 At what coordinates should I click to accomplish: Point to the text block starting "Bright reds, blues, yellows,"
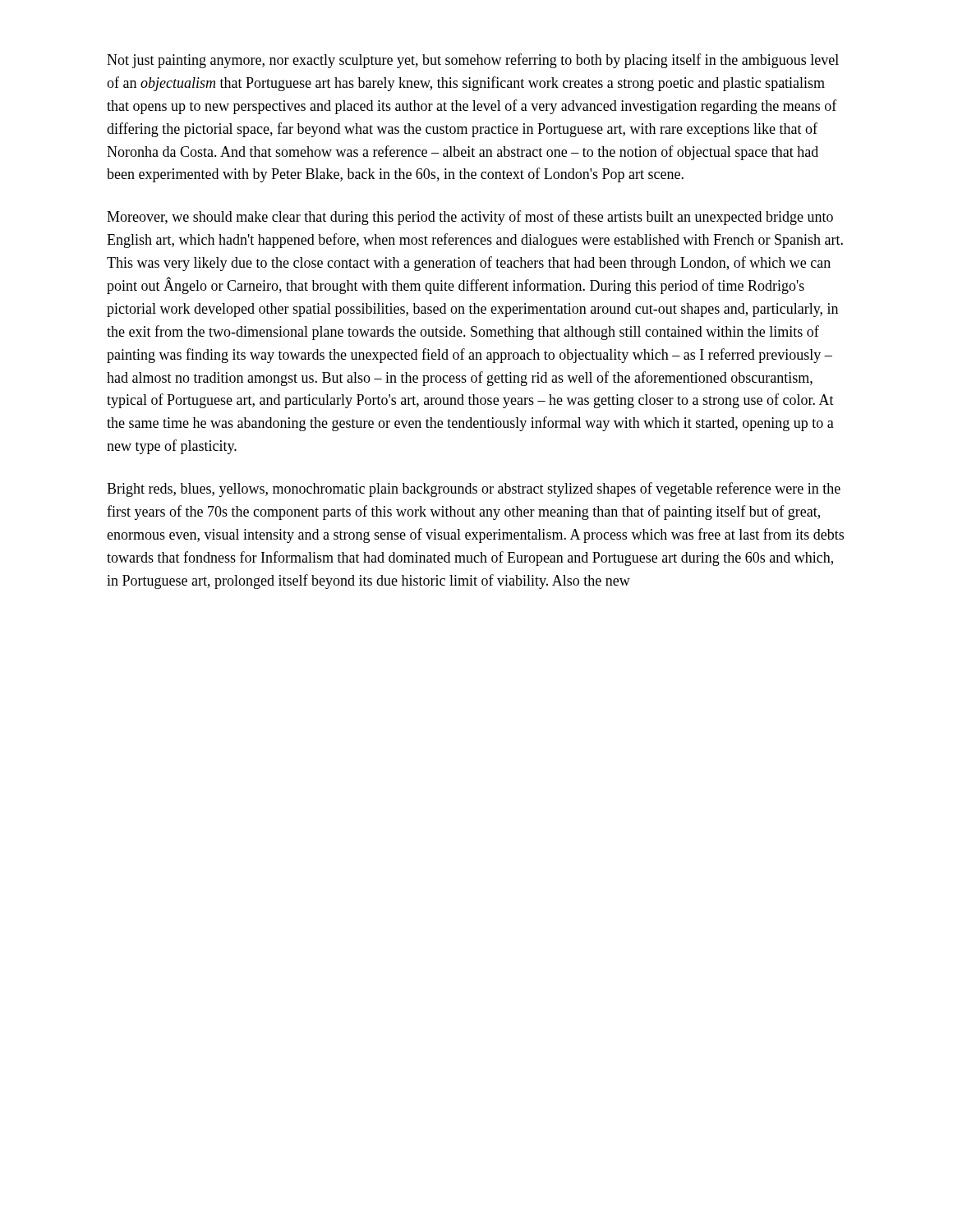[x=476, y=535]
